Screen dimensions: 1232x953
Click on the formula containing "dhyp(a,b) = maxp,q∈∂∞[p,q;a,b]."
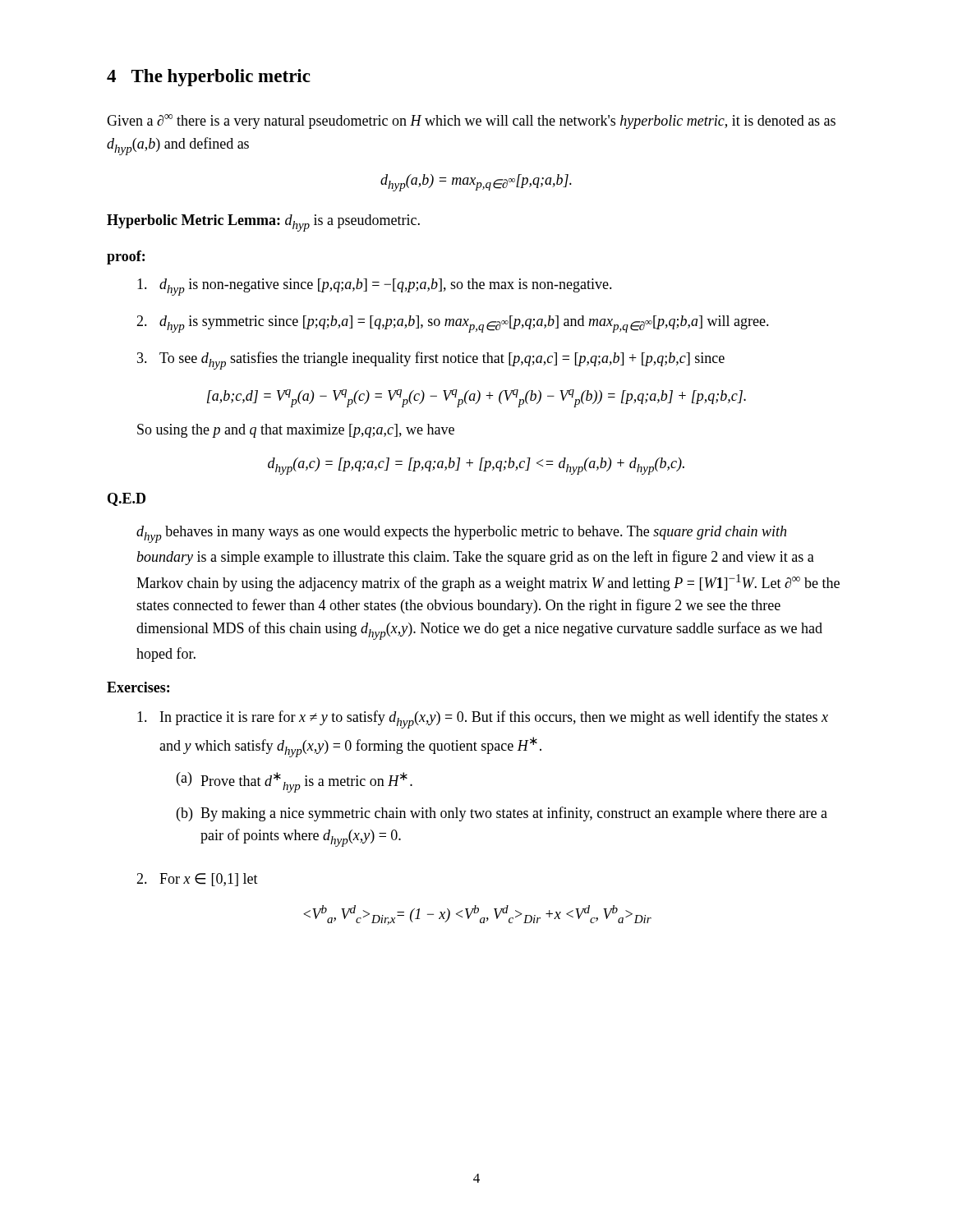[476, 181]
